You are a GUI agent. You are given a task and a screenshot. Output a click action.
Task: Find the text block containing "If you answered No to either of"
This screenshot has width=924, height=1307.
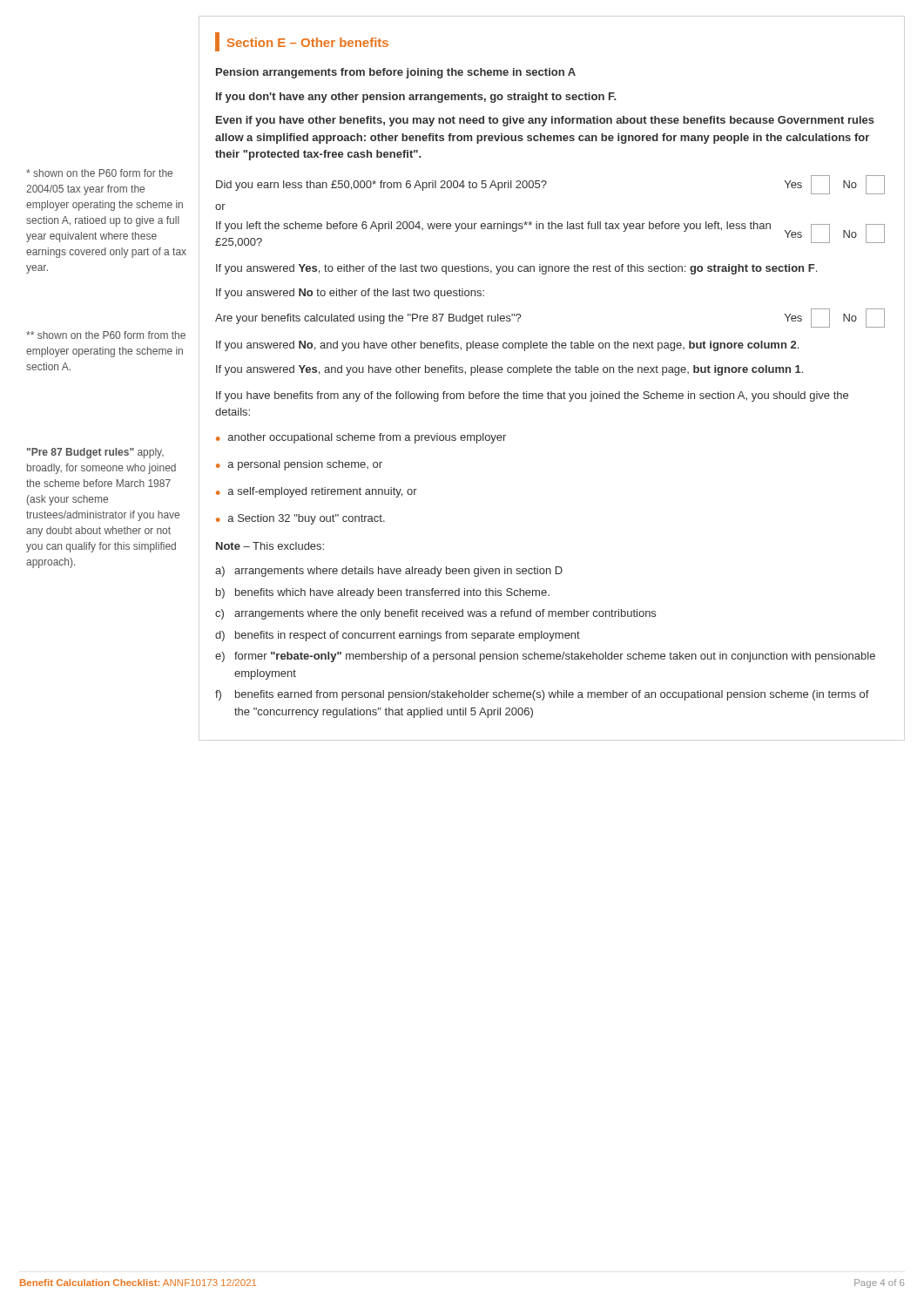(350, 292)
